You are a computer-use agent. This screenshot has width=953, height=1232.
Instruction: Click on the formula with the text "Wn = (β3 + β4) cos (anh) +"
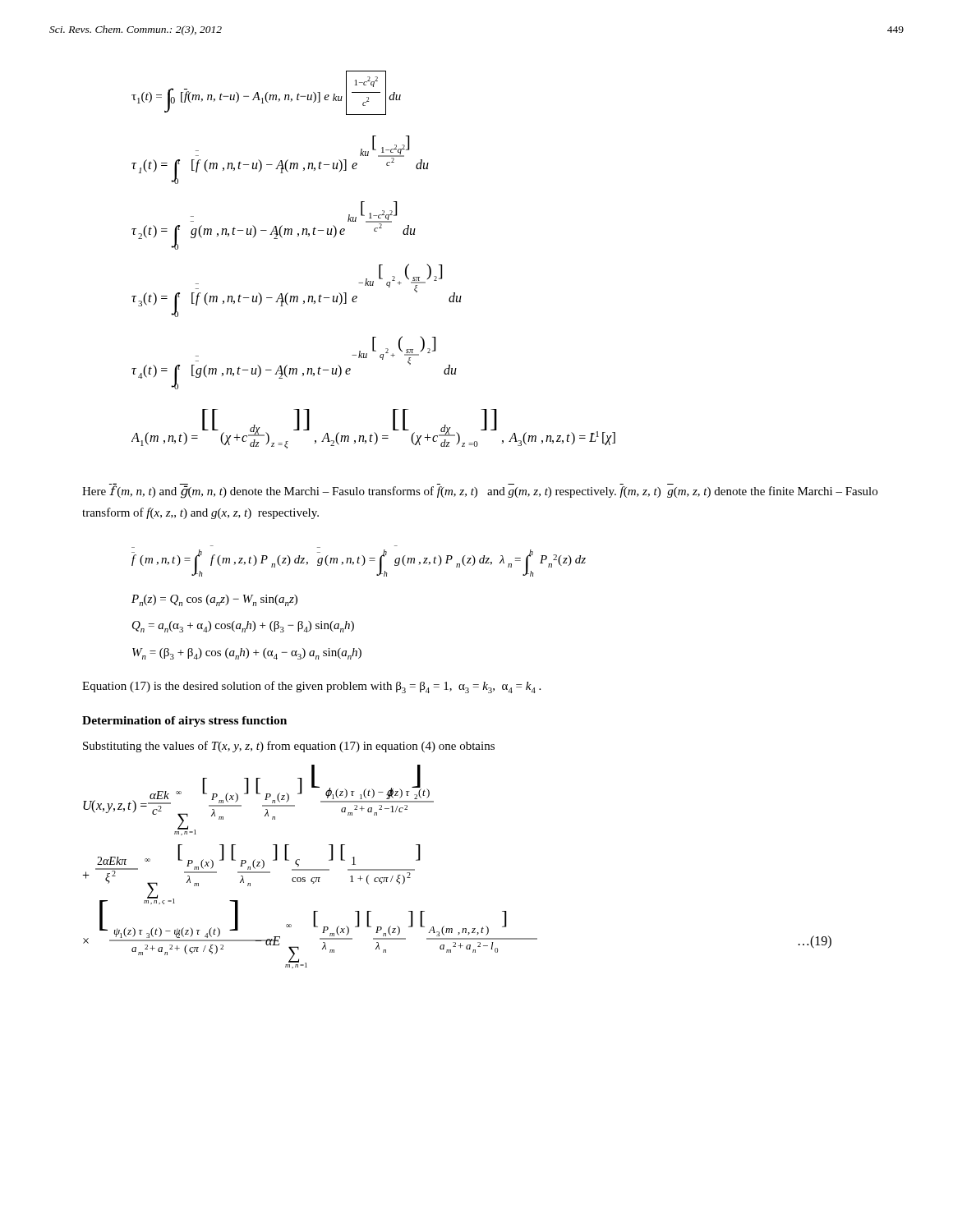pyautogui.click(x=247, y=653)
